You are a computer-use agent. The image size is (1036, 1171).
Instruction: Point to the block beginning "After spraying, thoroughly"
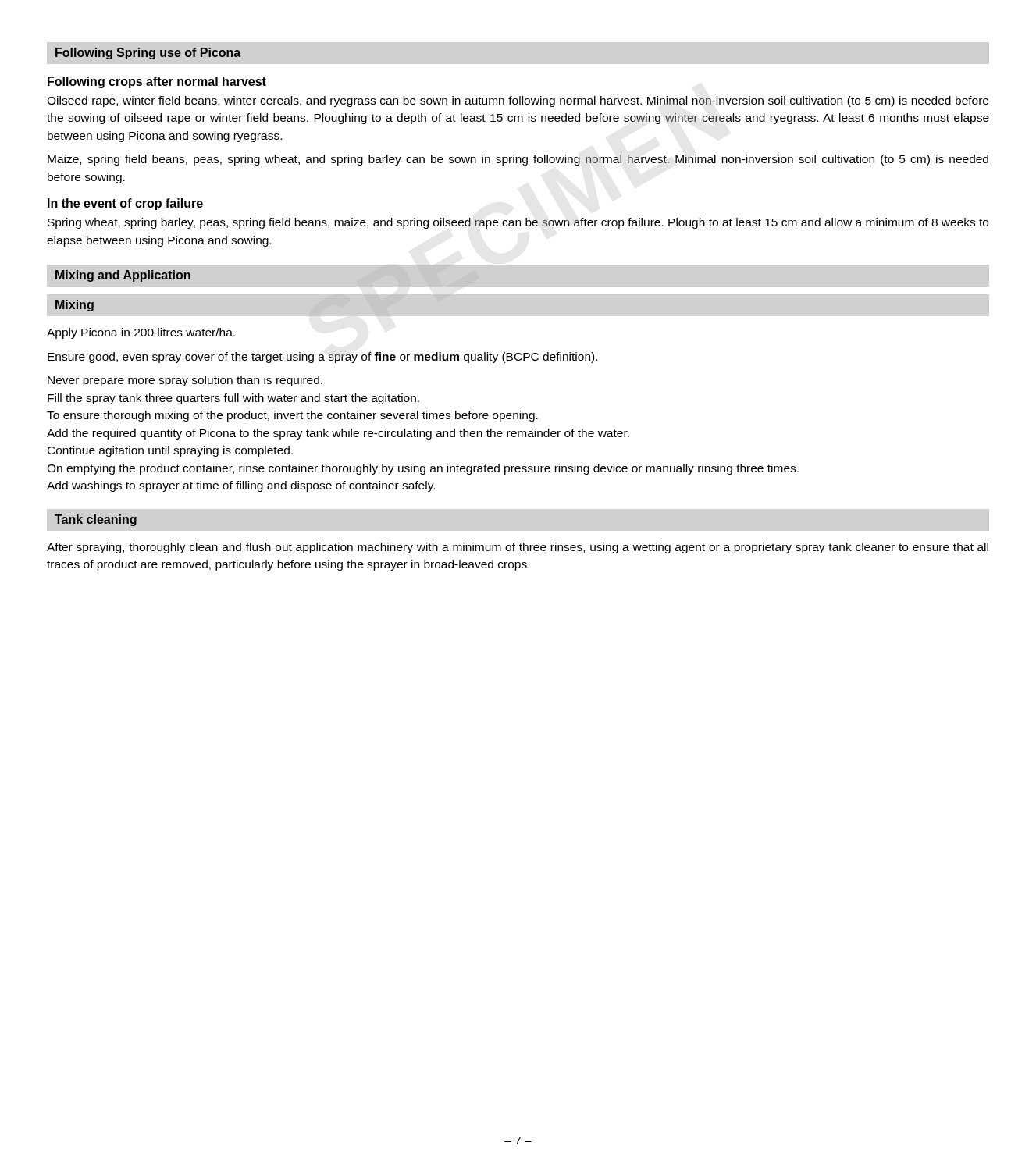518,555
